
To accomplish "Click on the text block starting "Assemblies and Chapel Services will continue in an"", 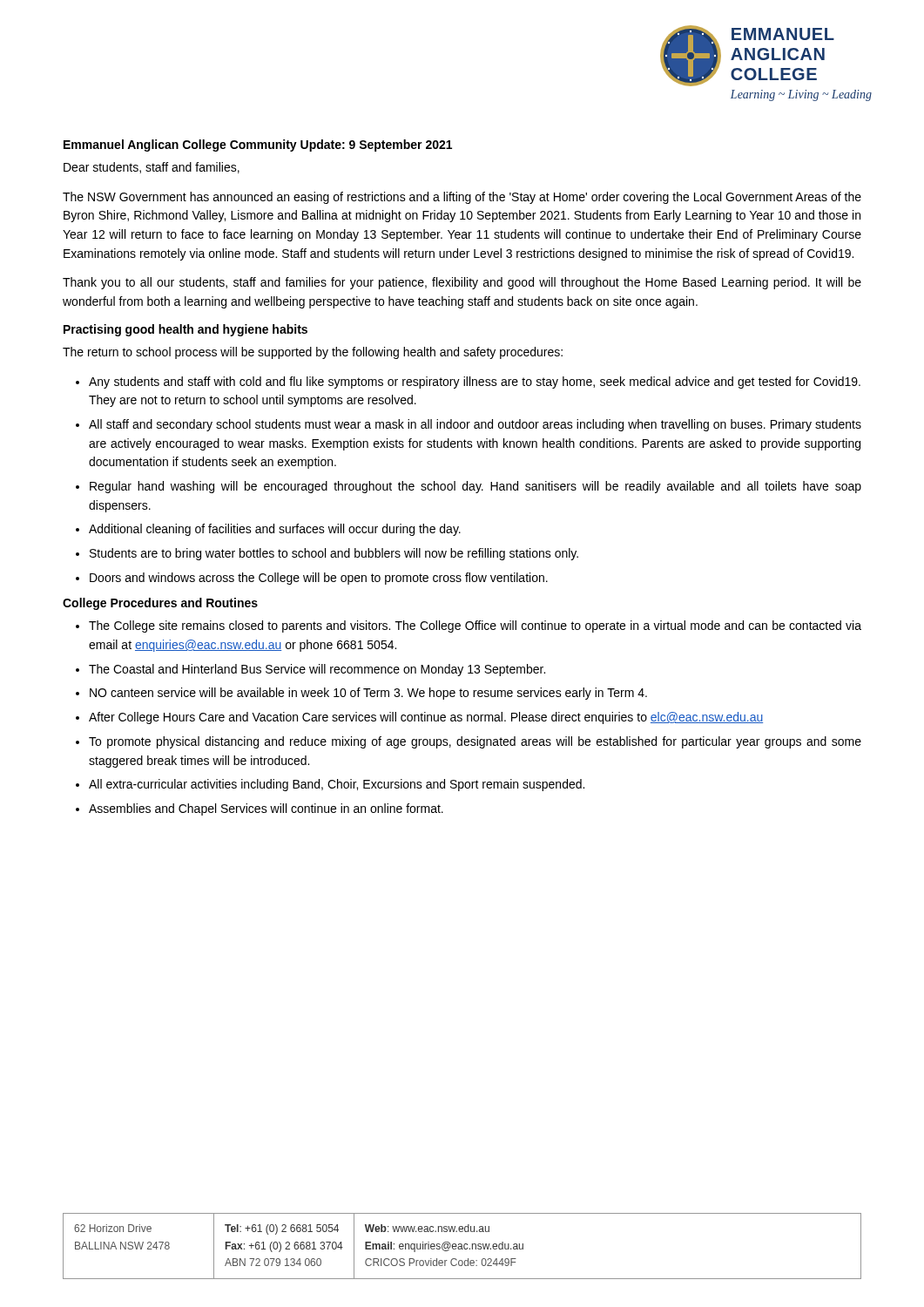I will (266, 808).
